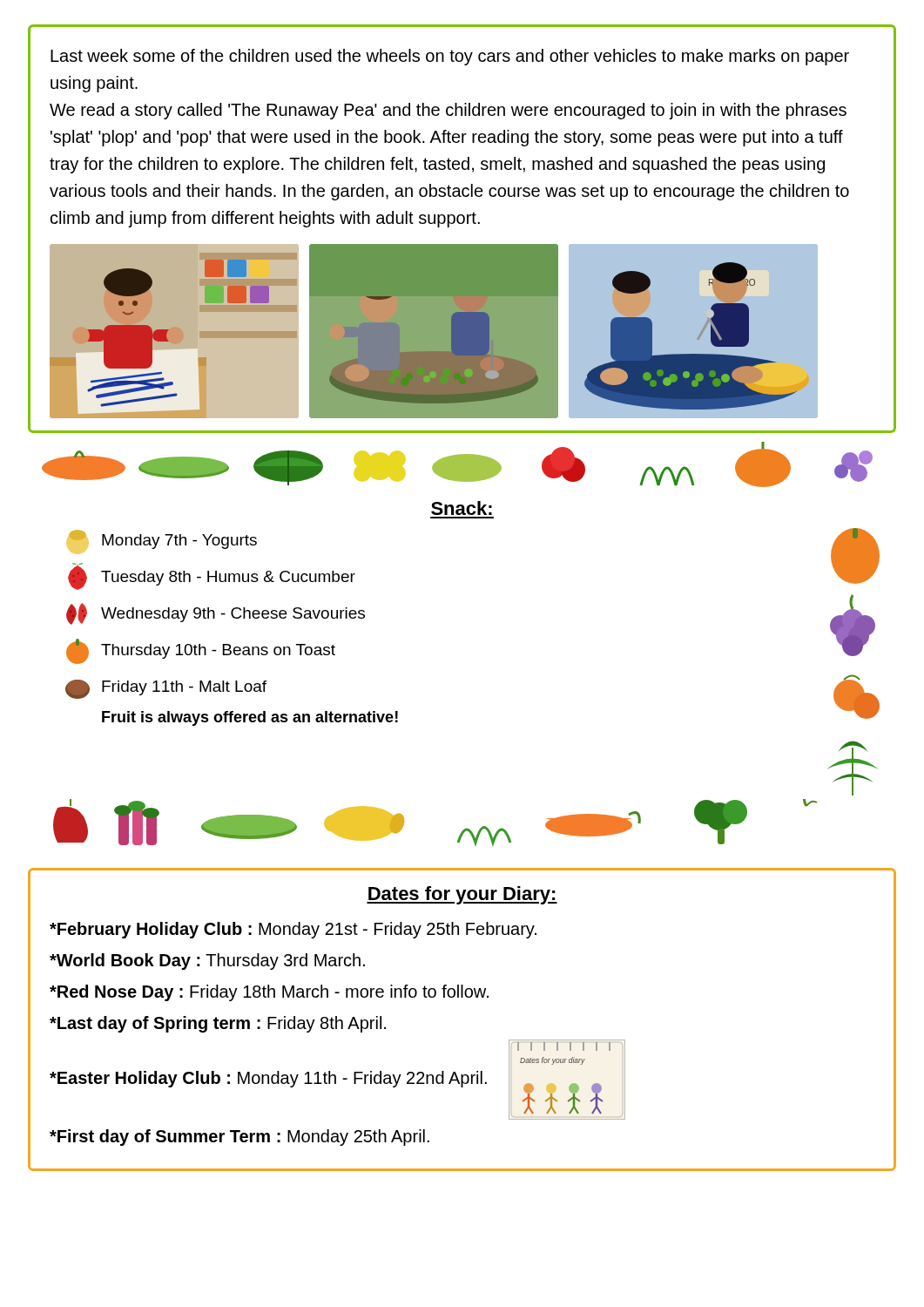This screenshot has height=1307, width=924.
Task: Find the text block starting "Monday 7th - Yogurts"
Action: (x=160, y=540)
